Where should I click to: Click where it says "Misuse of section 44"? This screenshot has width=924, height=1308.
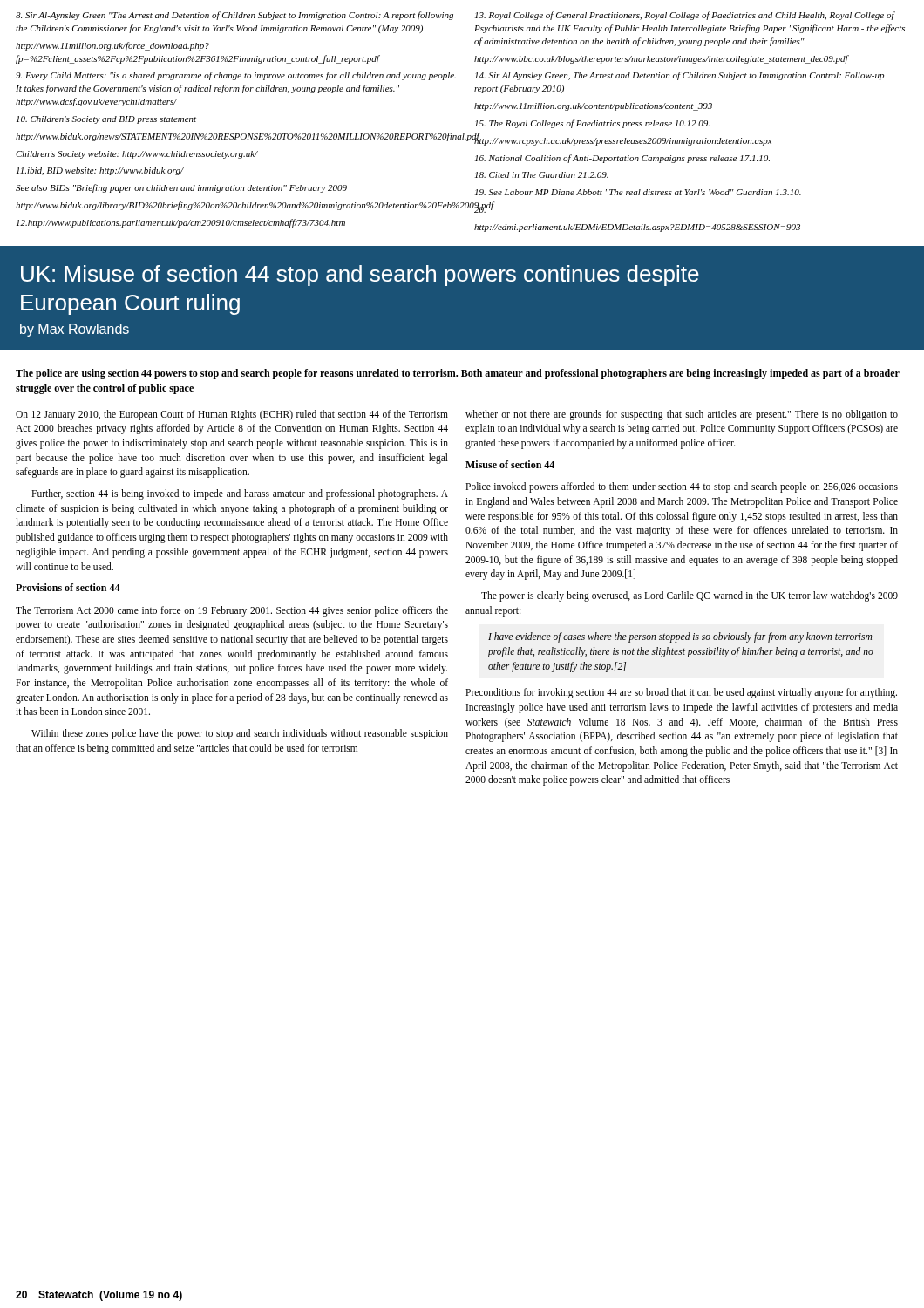click(x=510, y=464)
